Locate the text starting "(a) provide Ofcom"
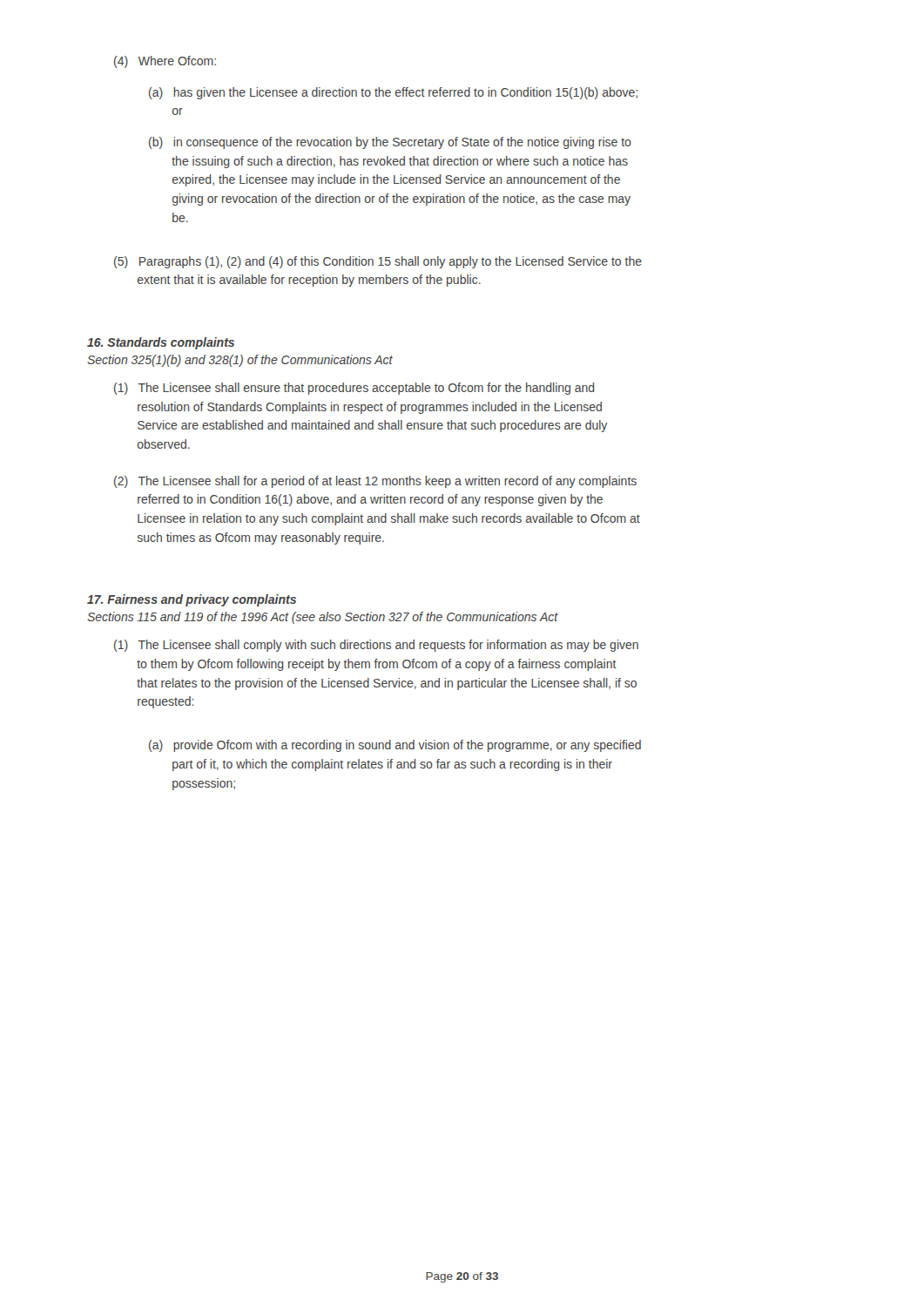 pos(395,764)
